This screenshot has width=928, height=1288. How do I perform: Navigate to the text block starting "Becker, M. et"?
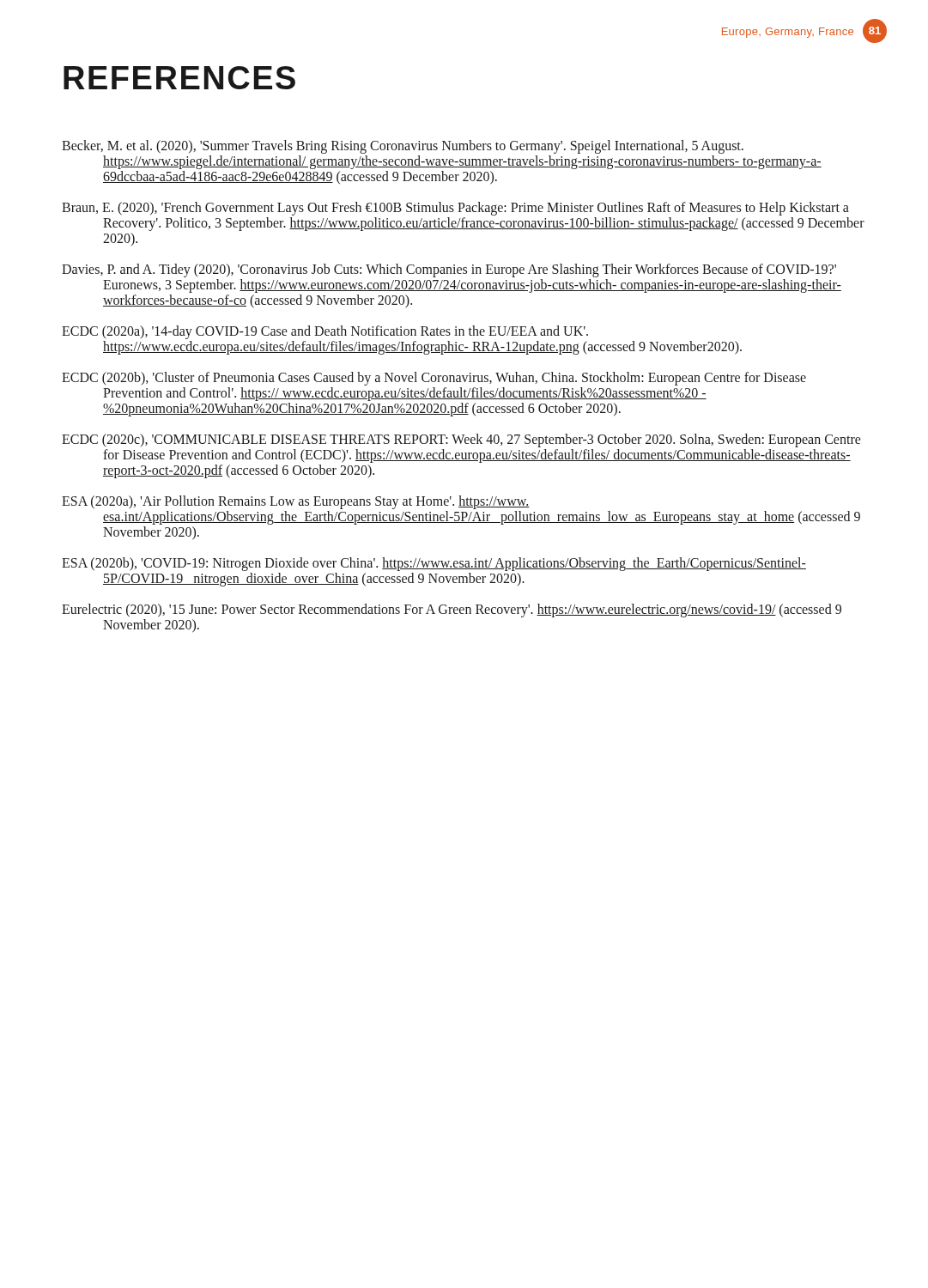click(441, 161)
